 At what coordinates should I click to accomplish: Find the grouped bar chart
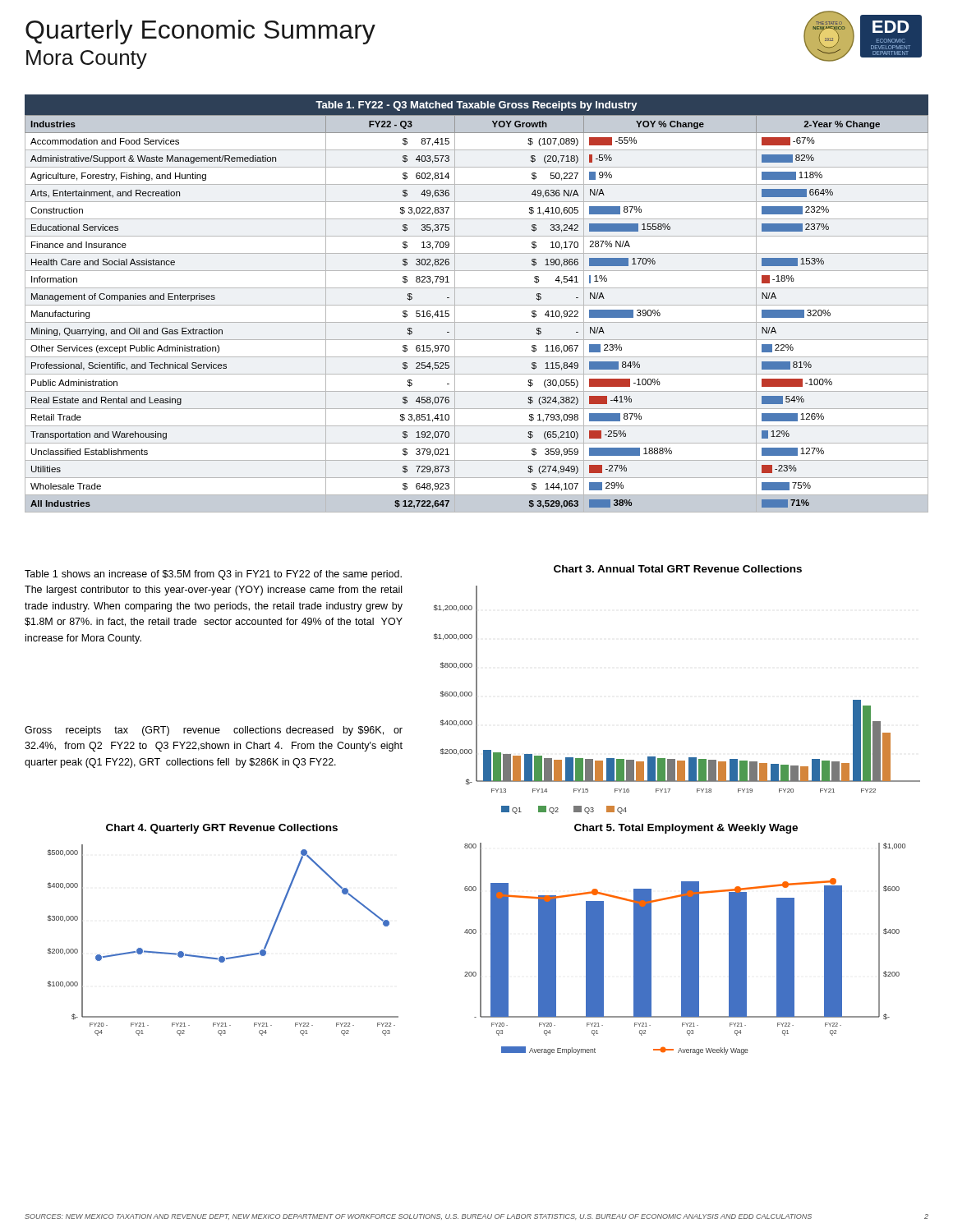point(686,941)
